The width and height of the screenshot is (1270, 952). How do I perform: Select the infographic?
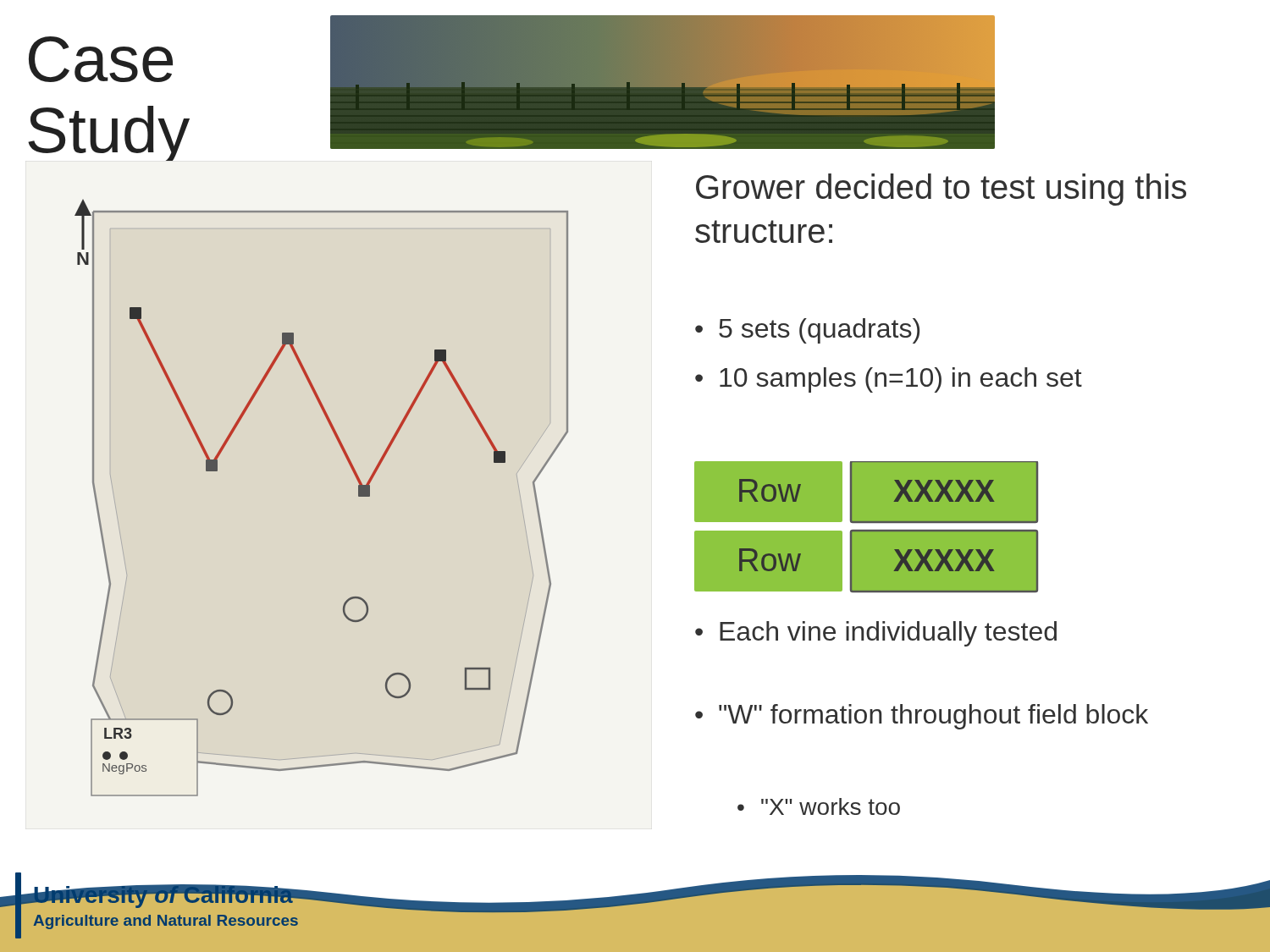click(940, 529)
